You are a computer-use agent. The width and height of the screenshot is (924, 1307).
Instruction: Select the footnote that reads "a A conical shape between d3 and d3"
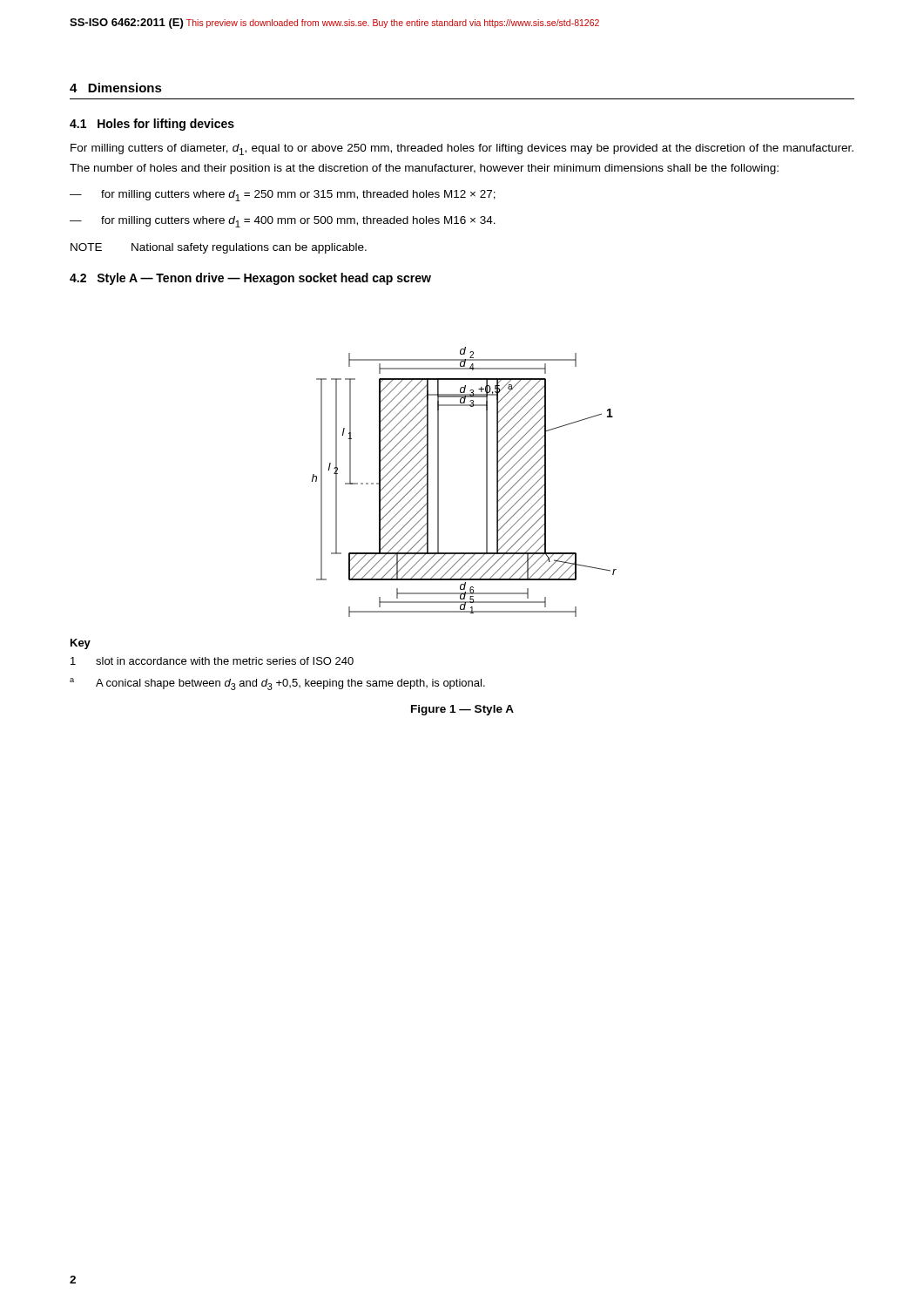click(462, 684)
